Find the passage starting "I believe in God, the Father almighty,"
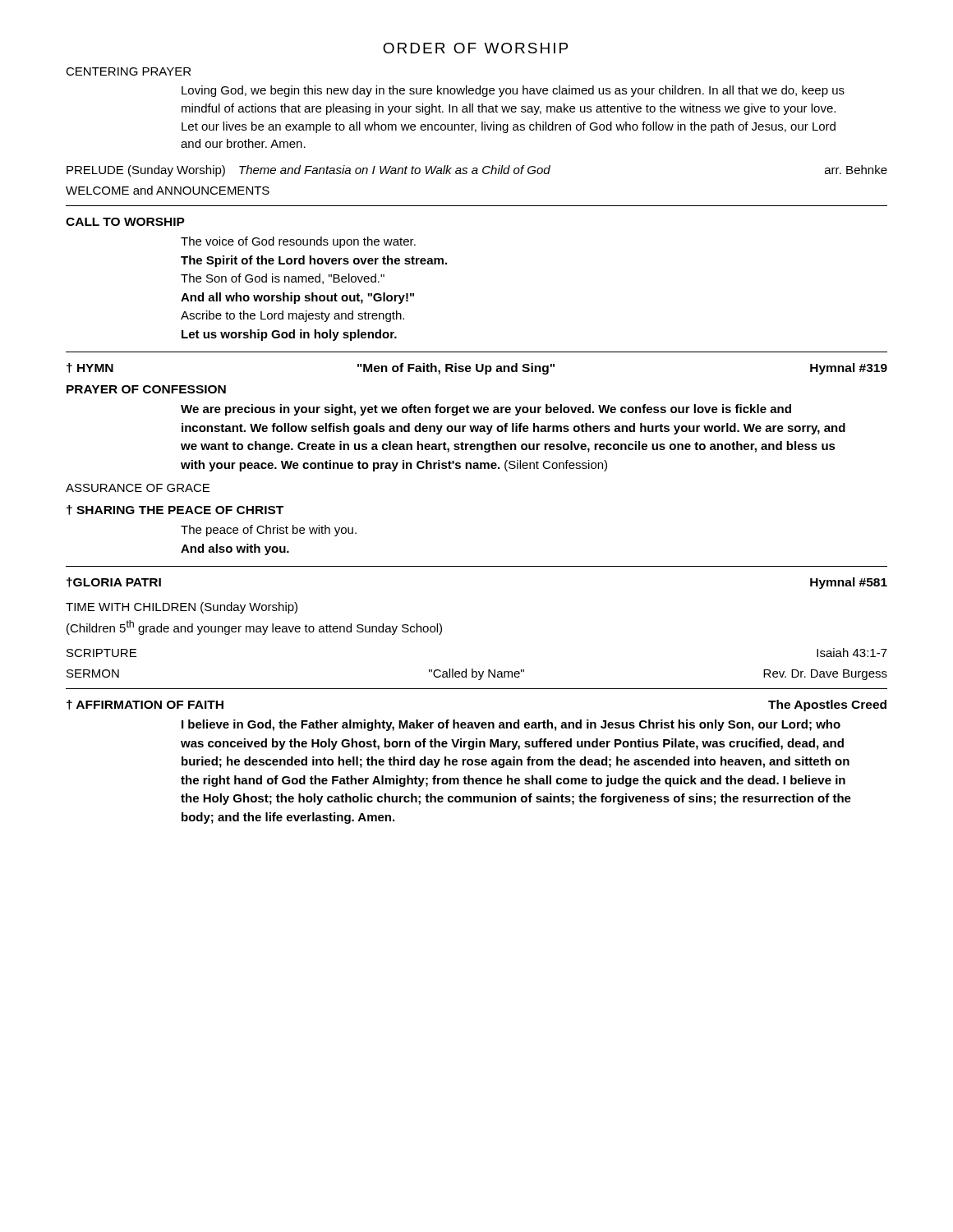 pos(516,770)
